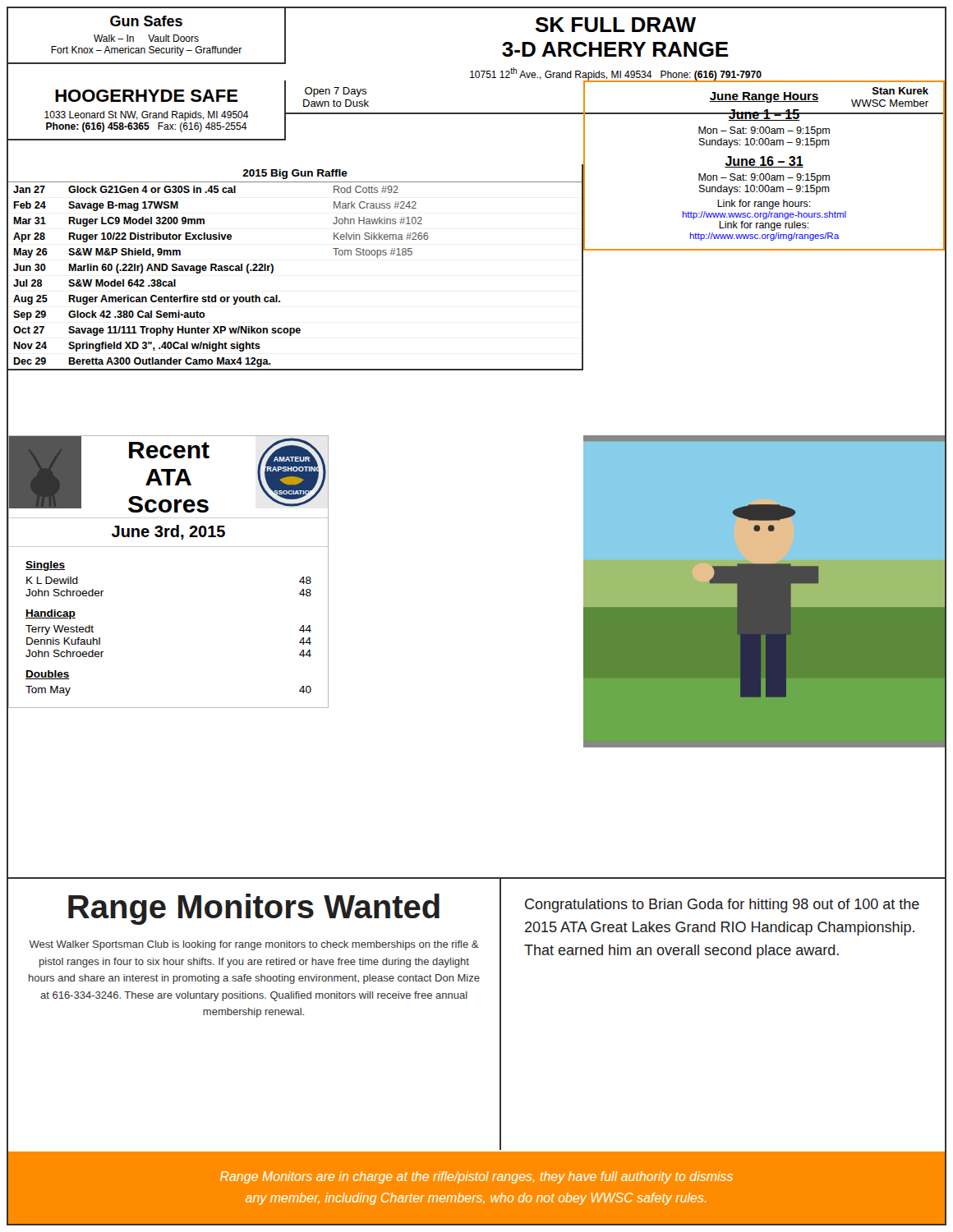
Task: Click on the section header that reads "HOOGERHYDE SAFE"
Action: [x=146, y=96]
